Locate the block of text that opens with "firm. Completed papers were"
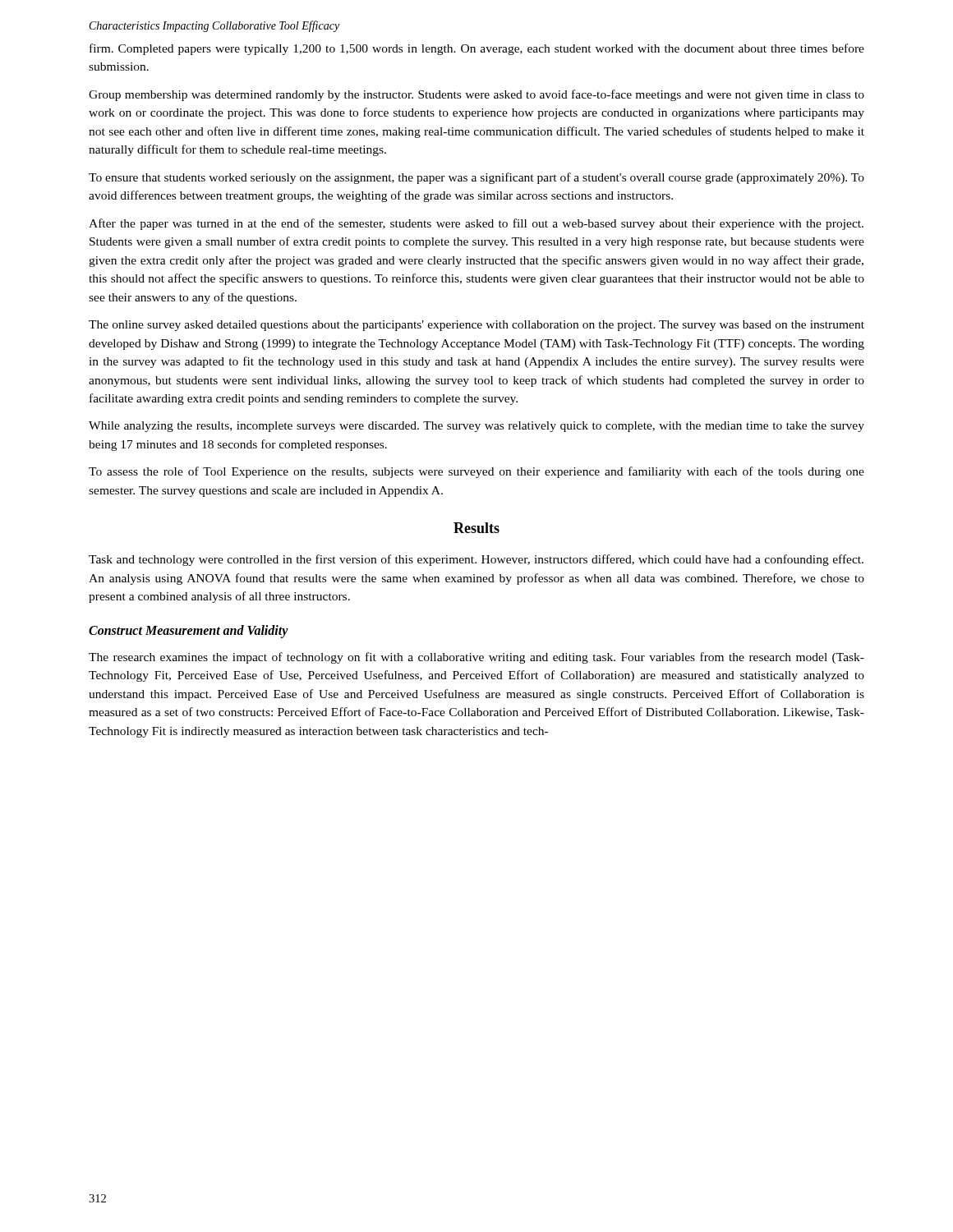The height and width of the screenshot is (1232, 953). point(476,58)
